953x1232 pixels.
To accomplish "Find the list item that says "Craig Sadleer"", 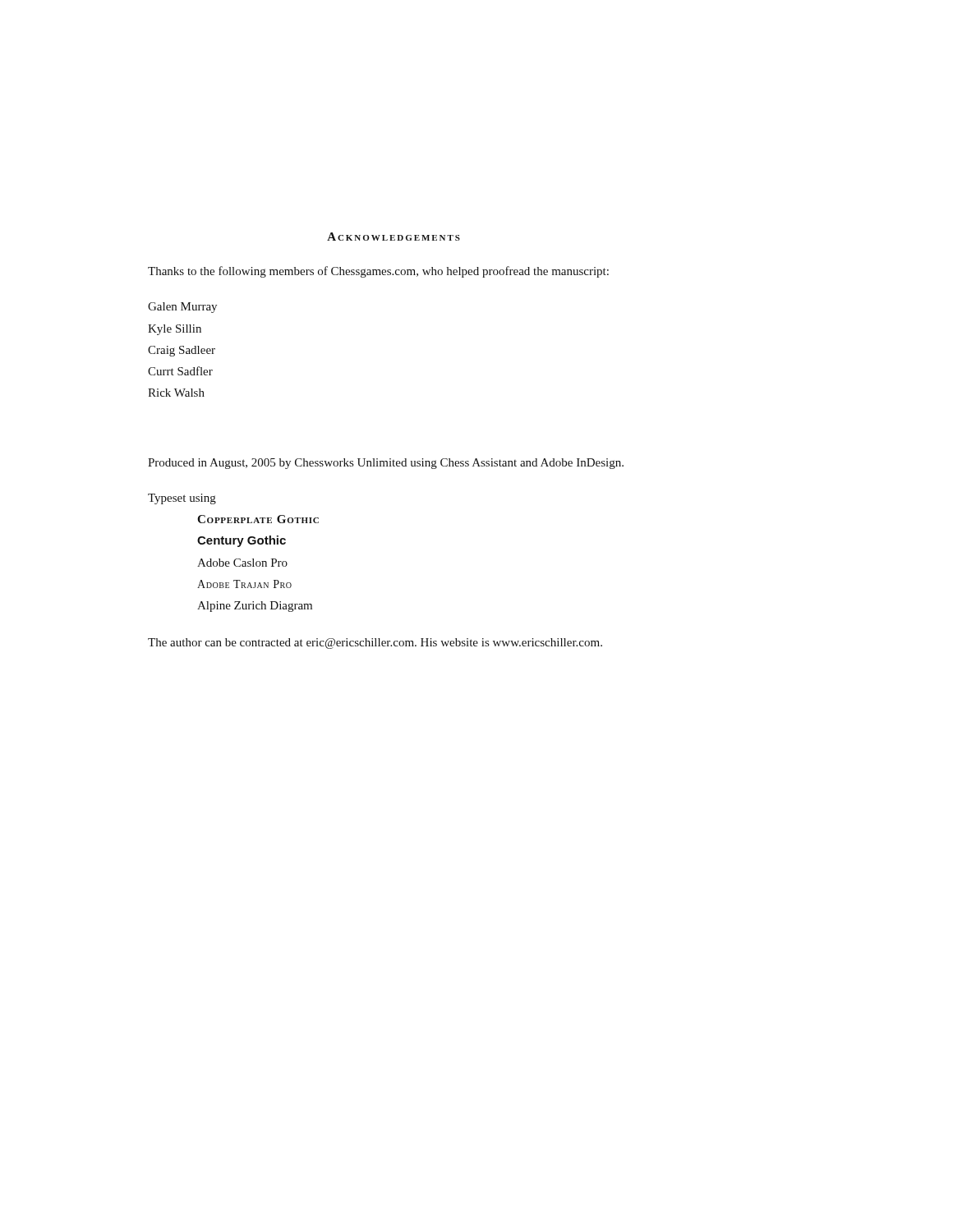I will pos(182,350).
